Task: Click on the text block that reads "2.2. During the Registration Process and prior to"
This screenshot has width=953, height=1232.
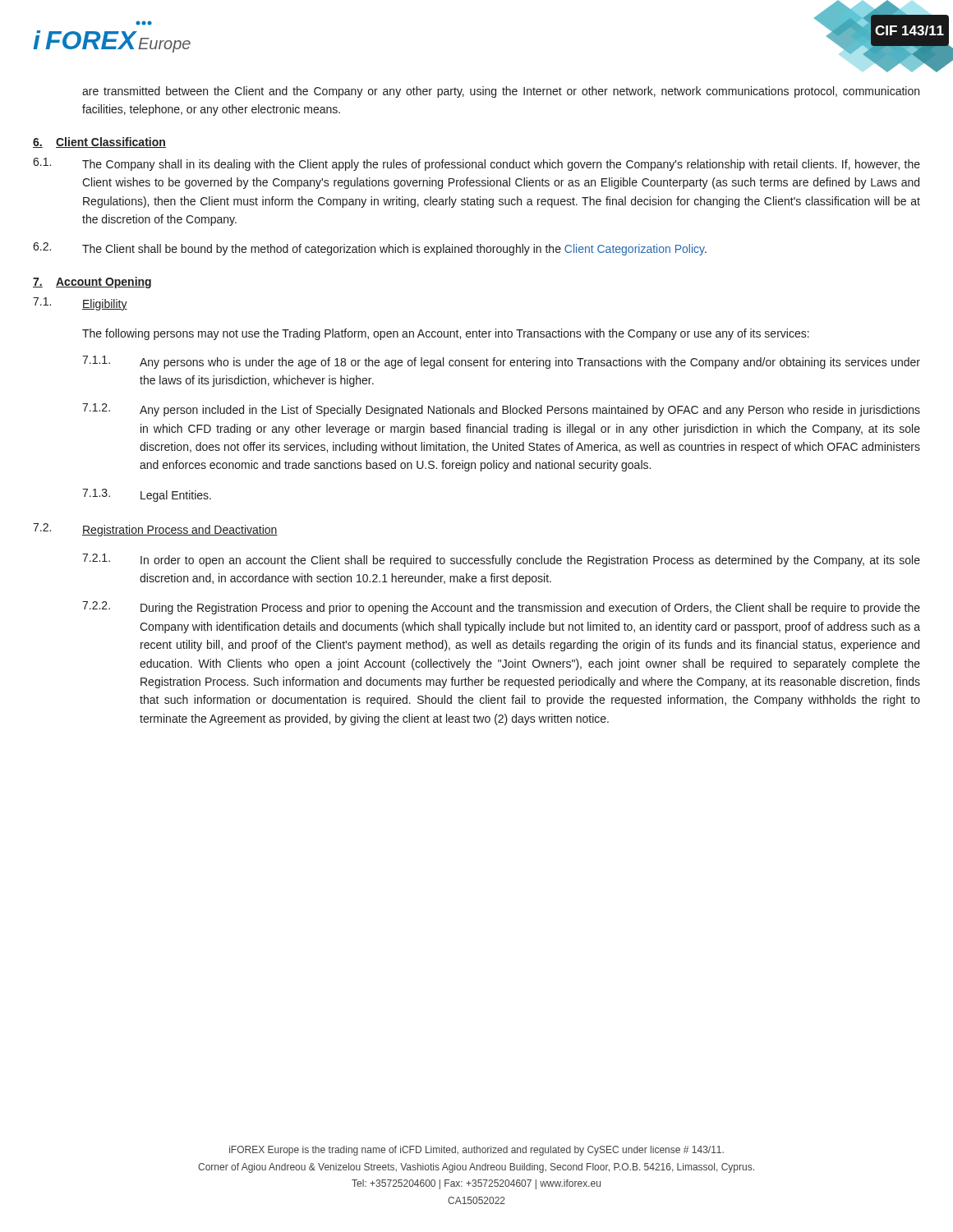Action: [501, 663]
